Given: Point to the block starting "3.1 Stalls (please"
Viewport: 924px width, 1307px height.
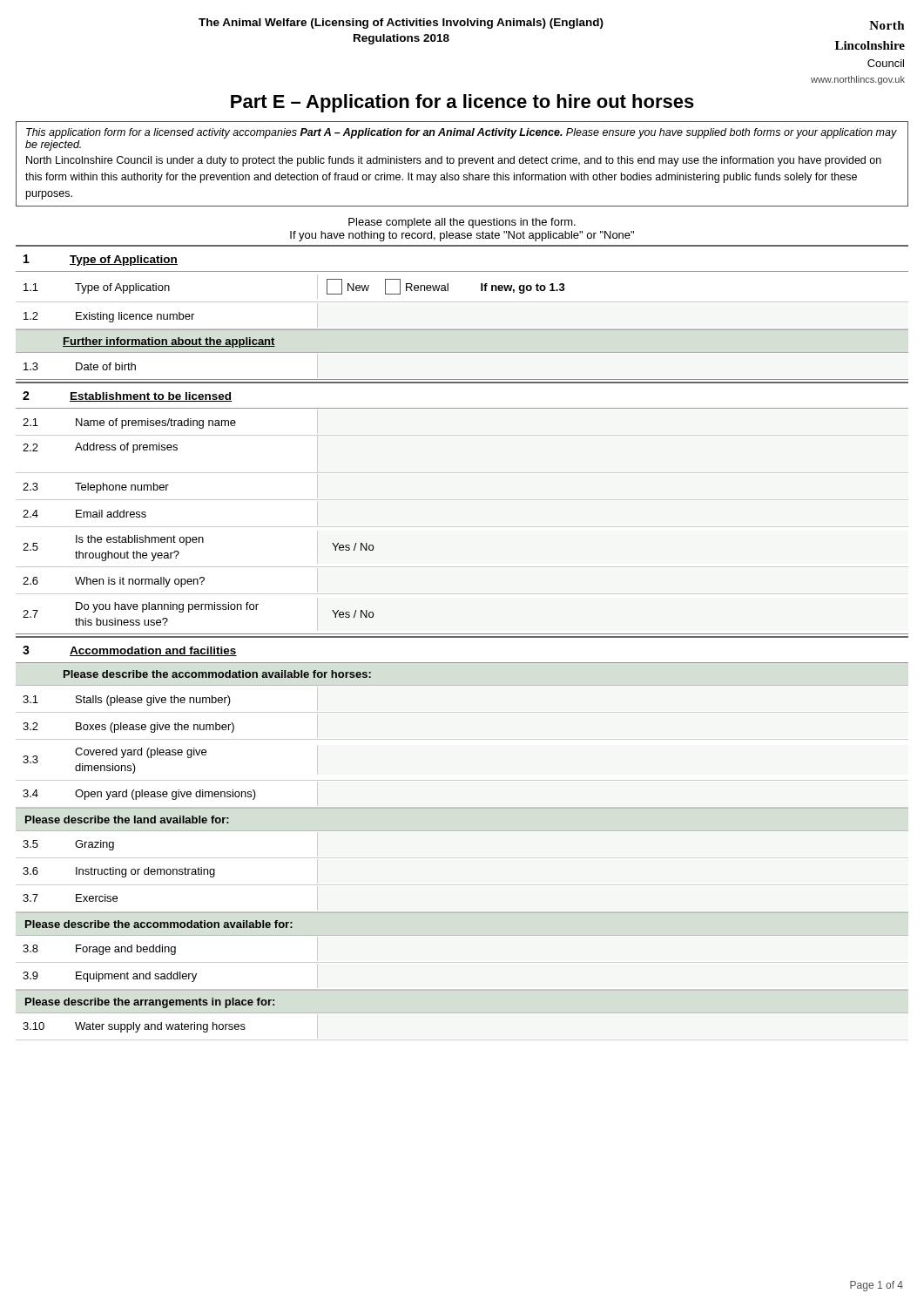Looking at the screenshot, I should pos(127,701).
